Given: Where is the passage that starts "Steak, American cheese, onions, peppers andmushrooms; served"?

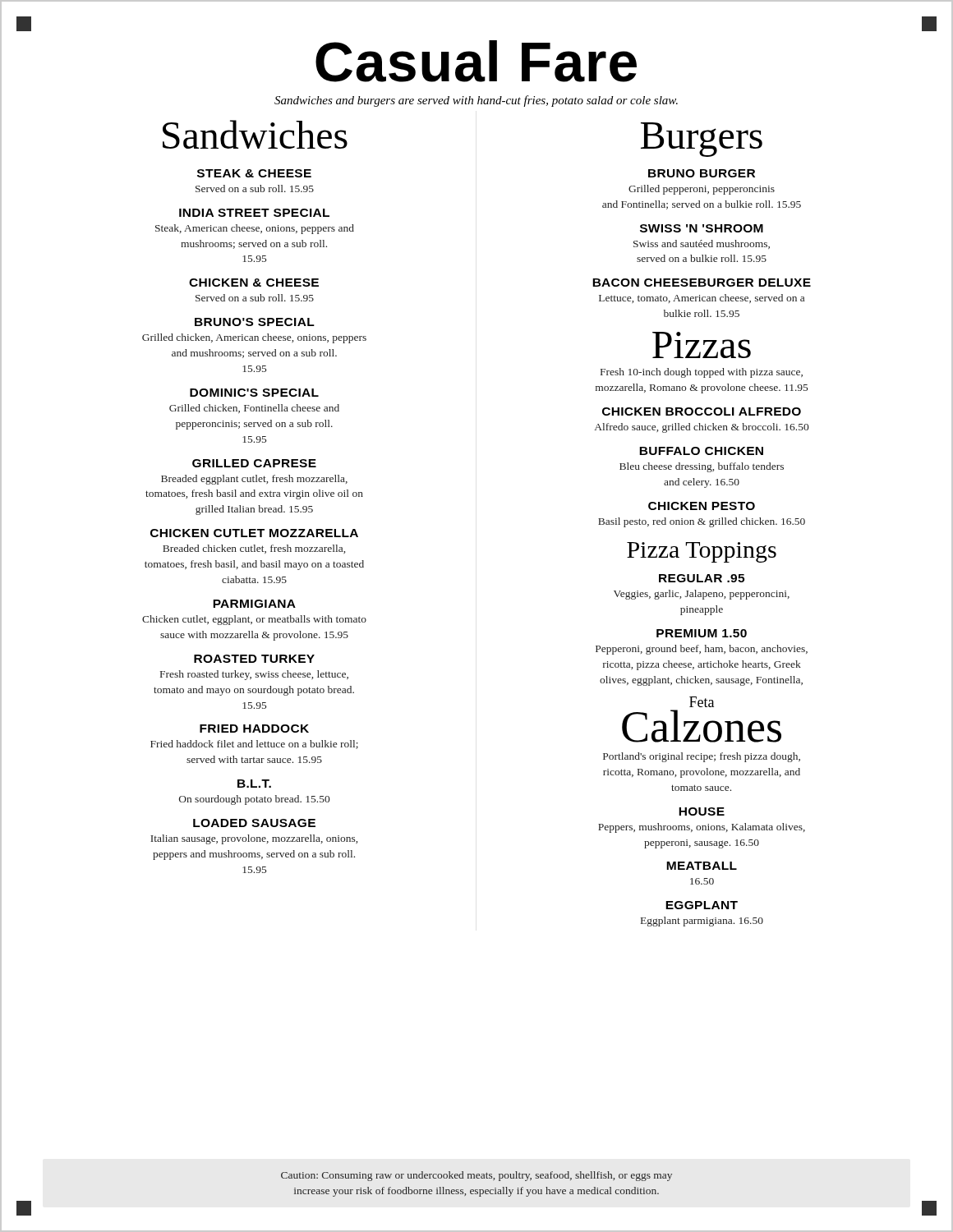Looking at the screenshot, I should (254, 244).
